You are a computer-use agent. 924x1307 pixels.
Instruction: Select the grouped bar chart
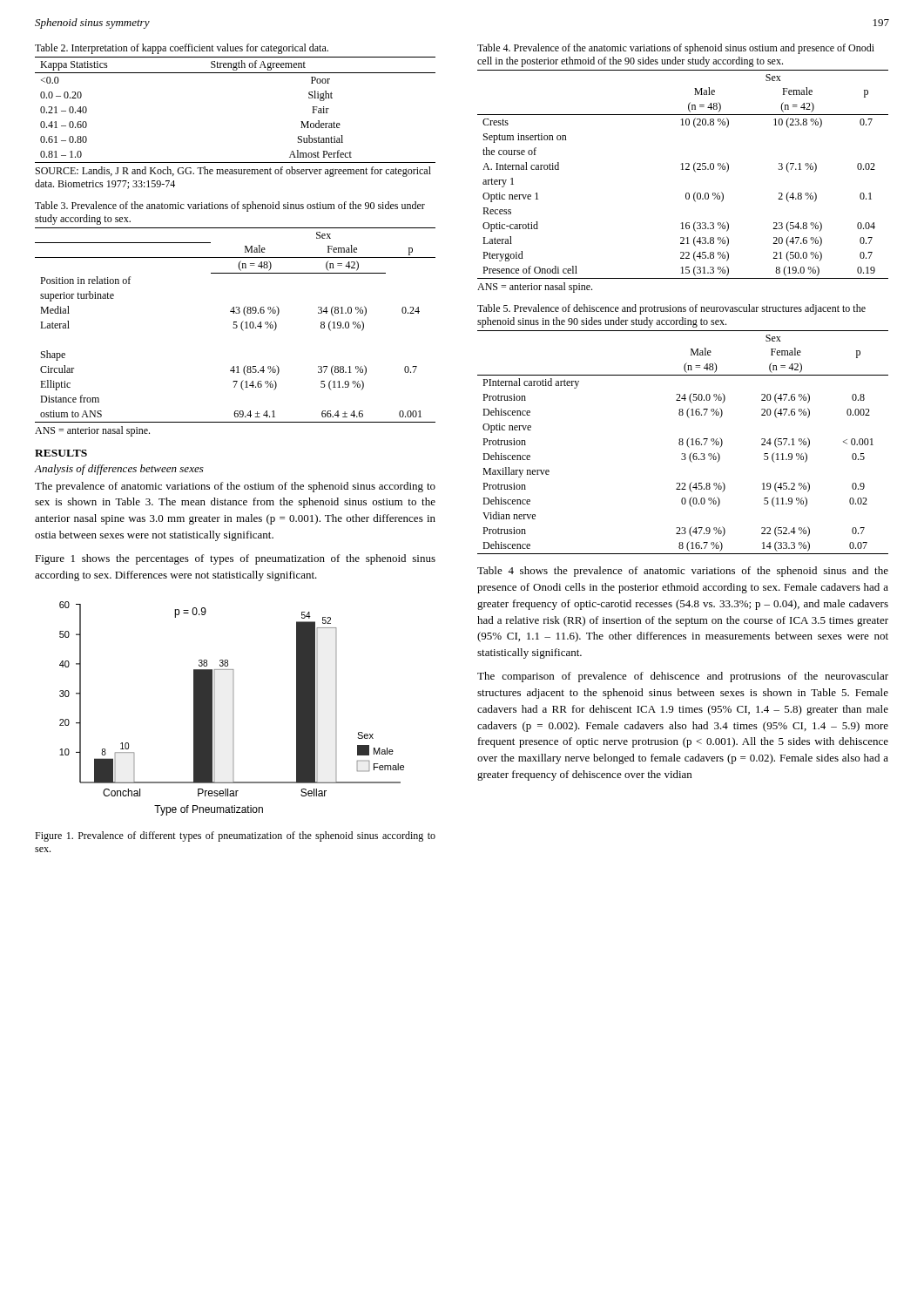[235, 708]
